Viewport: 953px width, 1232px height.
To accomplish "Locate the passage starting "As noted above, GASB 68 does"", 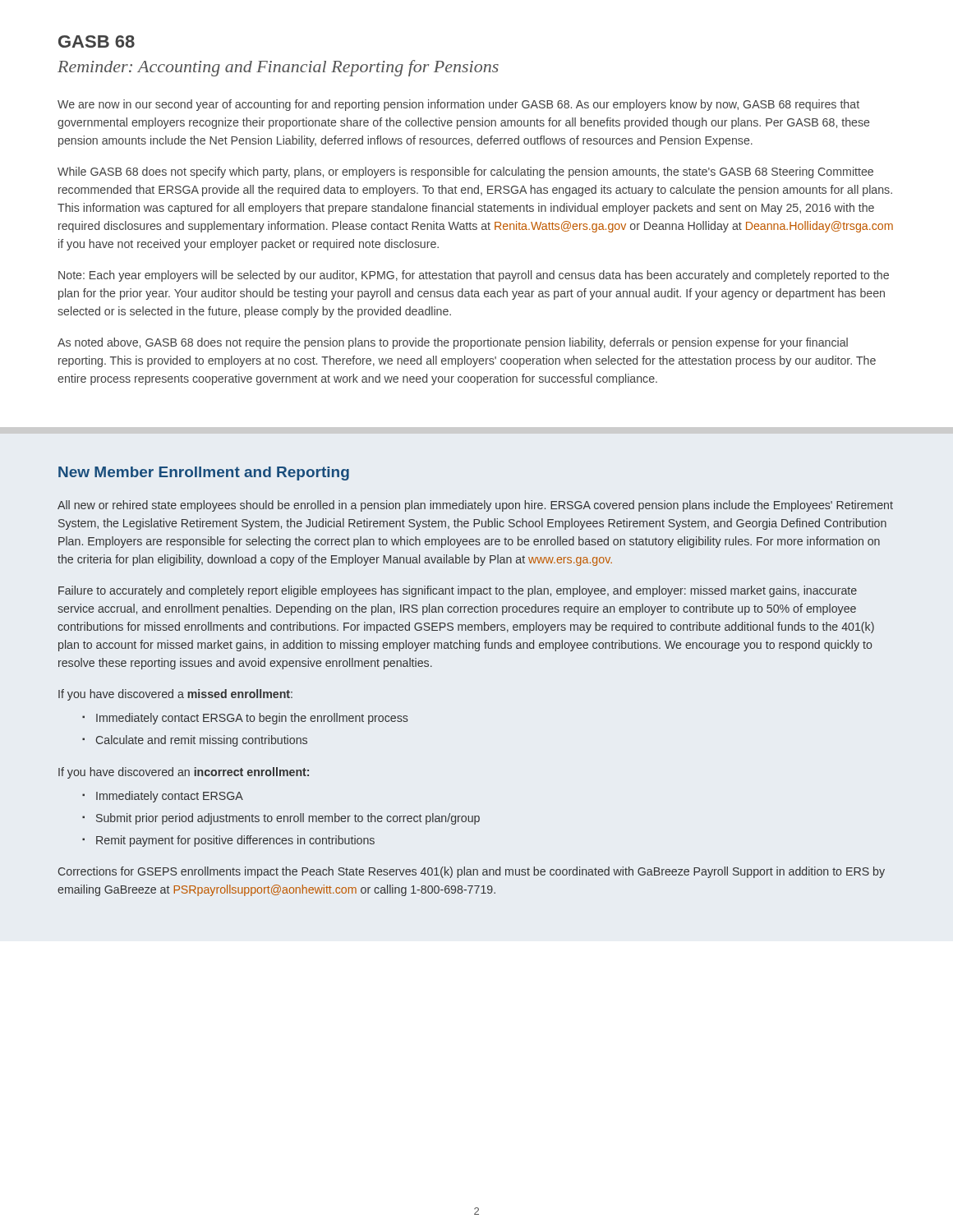I will 476,361.
